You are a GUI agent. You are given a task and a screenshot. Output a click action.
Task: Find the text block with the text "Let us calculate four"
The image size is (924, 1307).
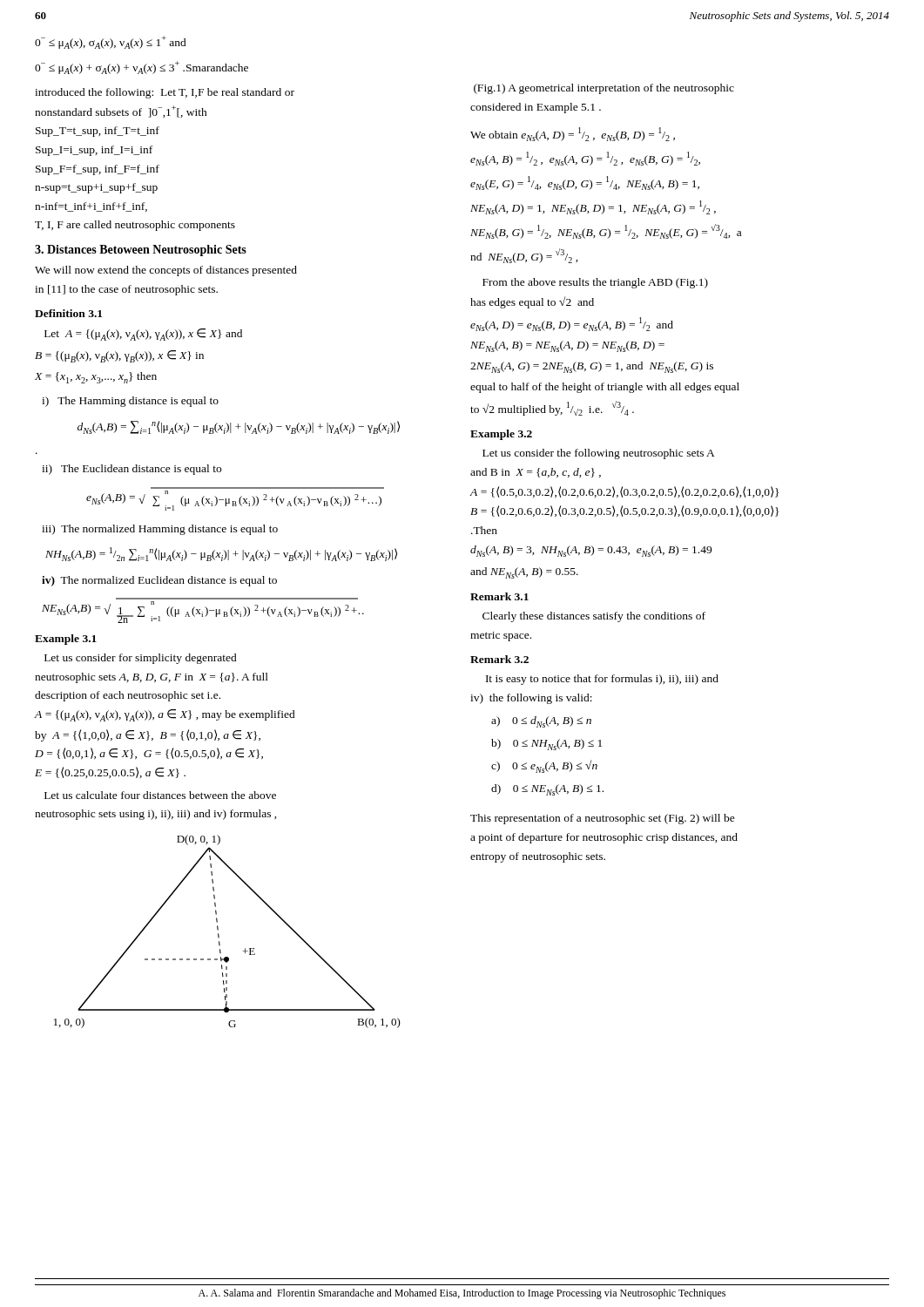coord(156,804)
